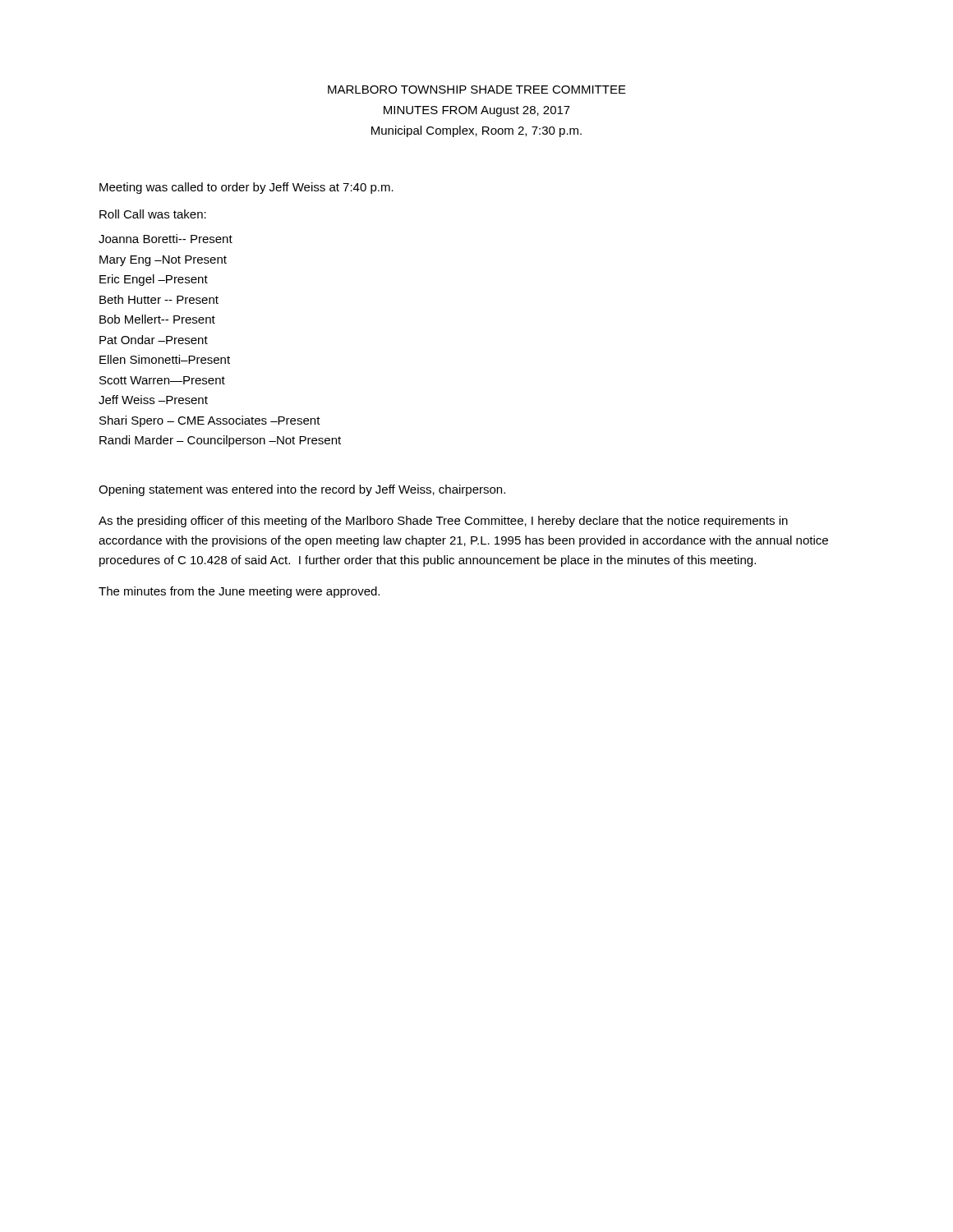Where does it say "Bob Mellert-- Present"?
The height and width of the screenshot is (1232, 953).
pos(157,319)
